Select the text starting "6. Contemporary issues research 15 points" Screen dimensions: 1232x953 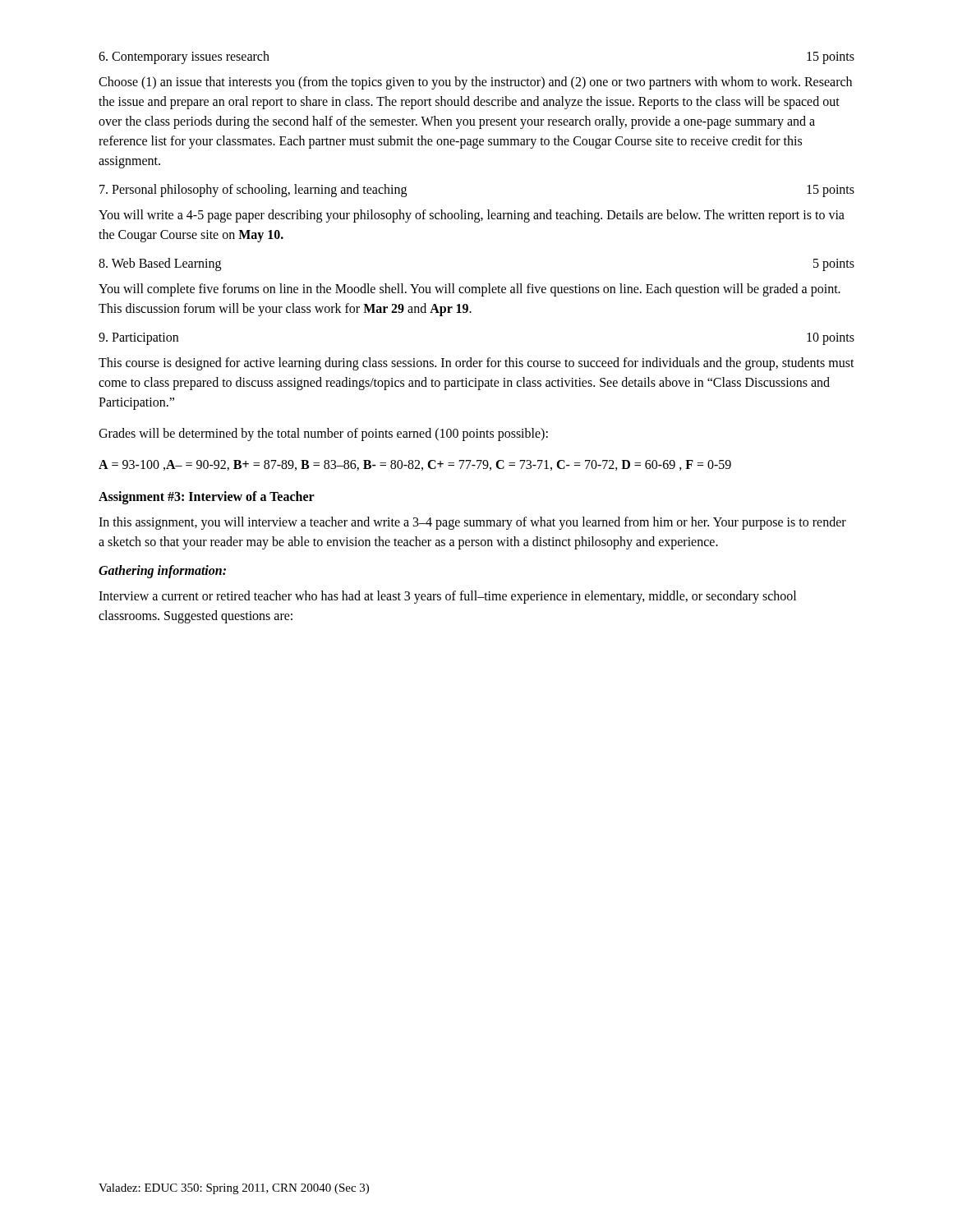(178, 57)
